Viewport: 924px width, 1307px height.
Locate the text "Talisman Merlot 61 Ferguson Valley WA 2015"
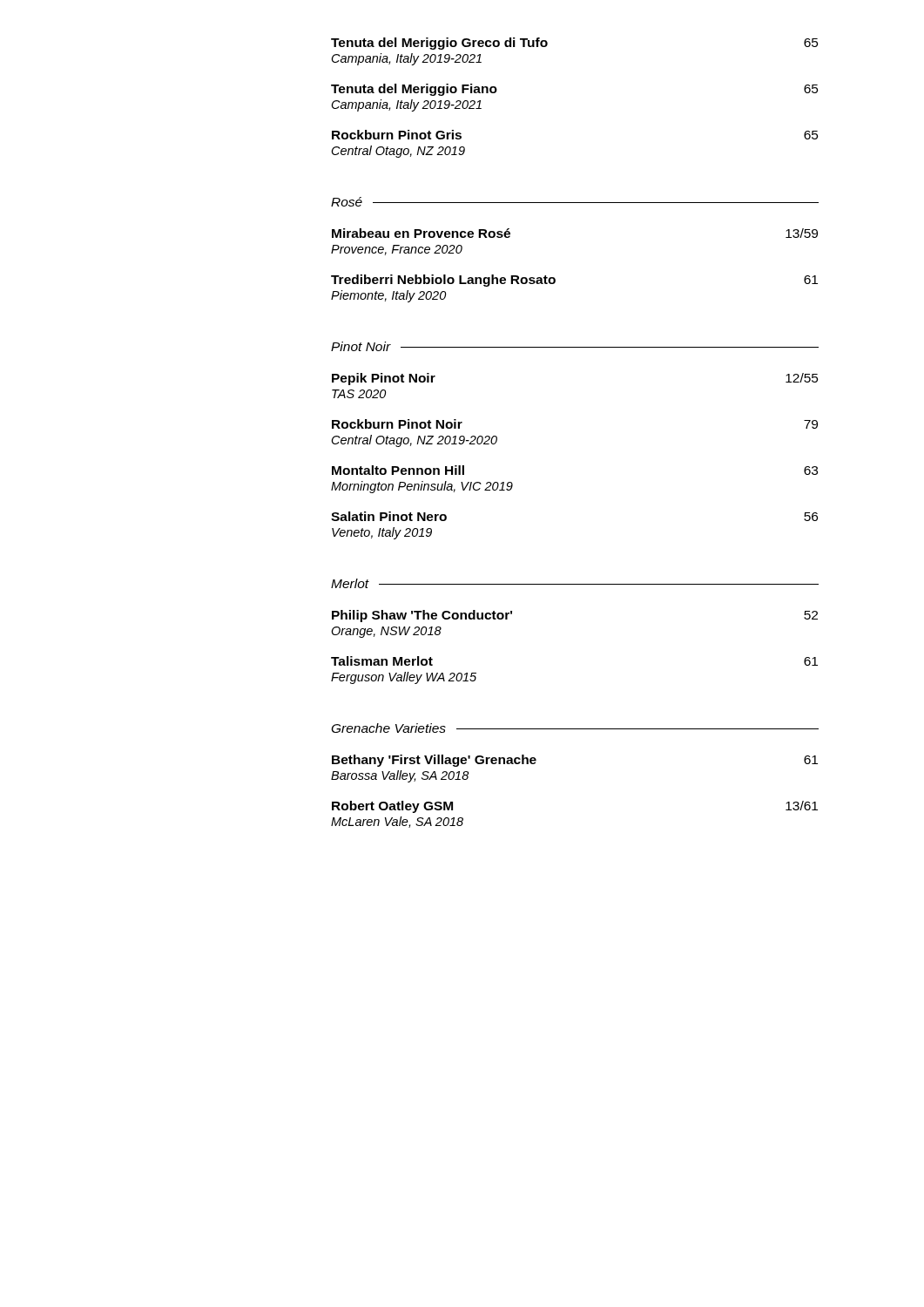coord(379,661)
